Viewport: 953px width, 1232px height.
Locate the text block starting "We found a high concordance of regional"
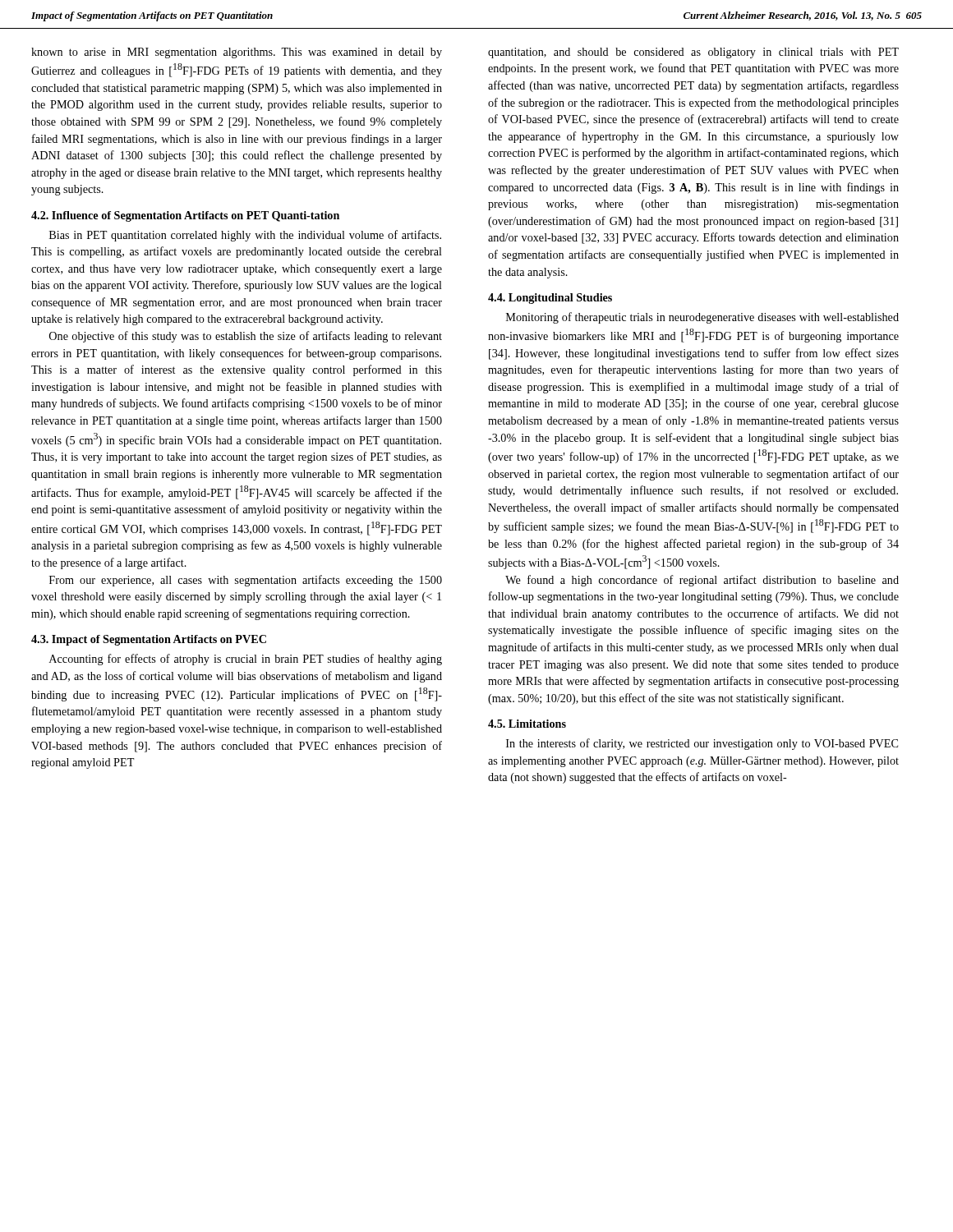(693, 639)
